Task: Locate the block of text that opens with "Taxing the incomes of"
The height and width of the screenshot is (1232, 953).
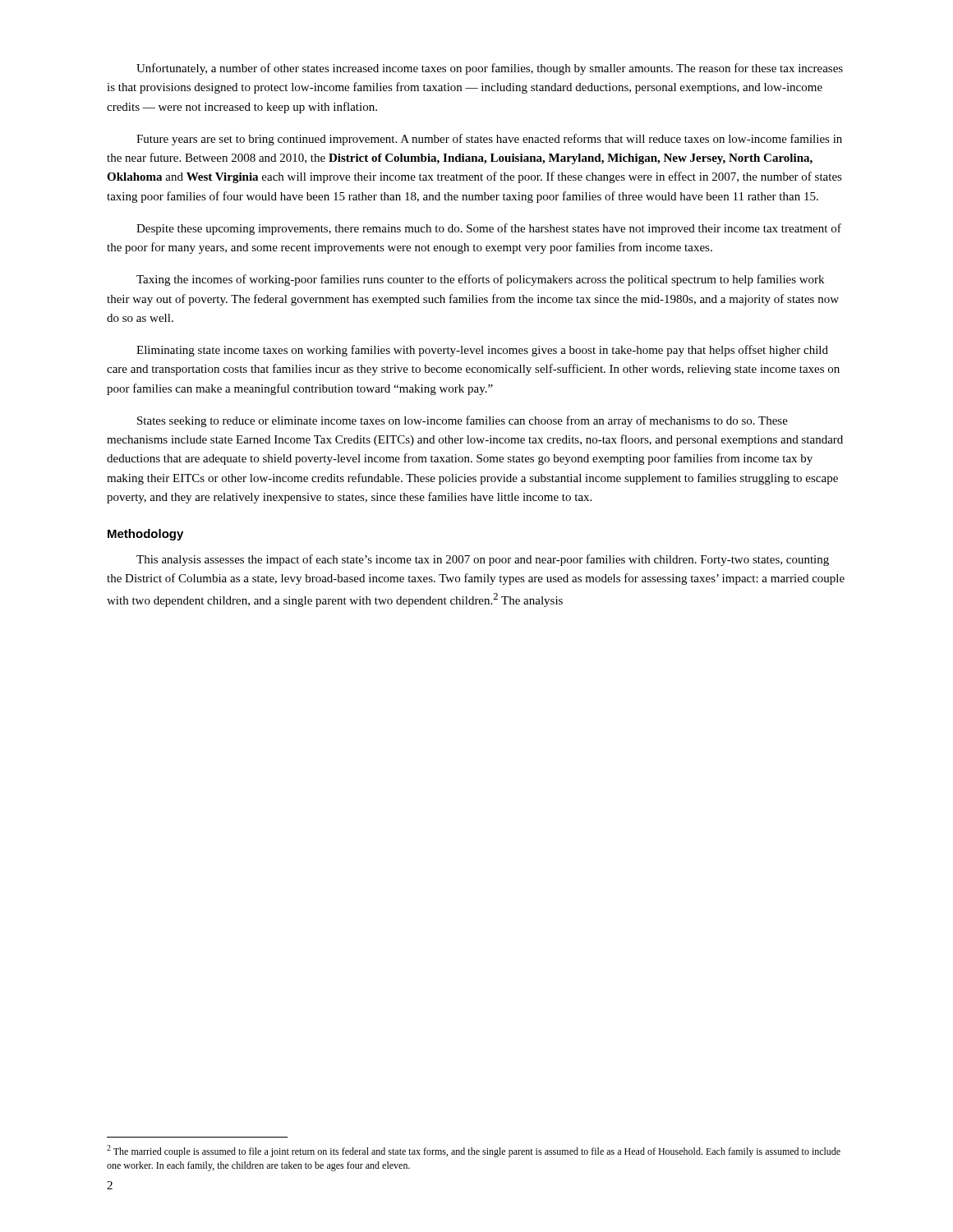Action: (476, 299)
